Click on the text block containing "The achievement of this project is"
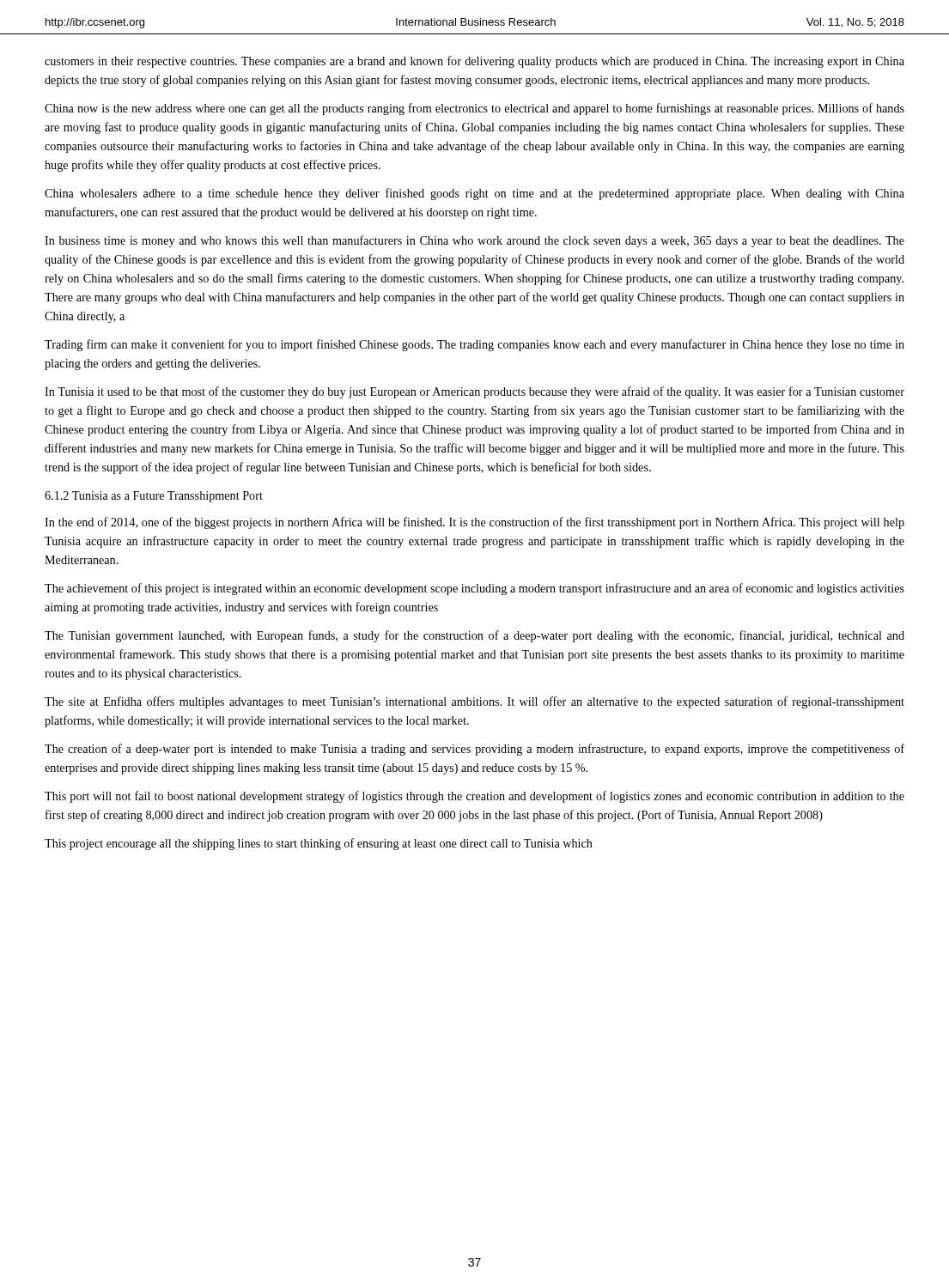The width and height of the screenshot is (949, 1288). 474,598
